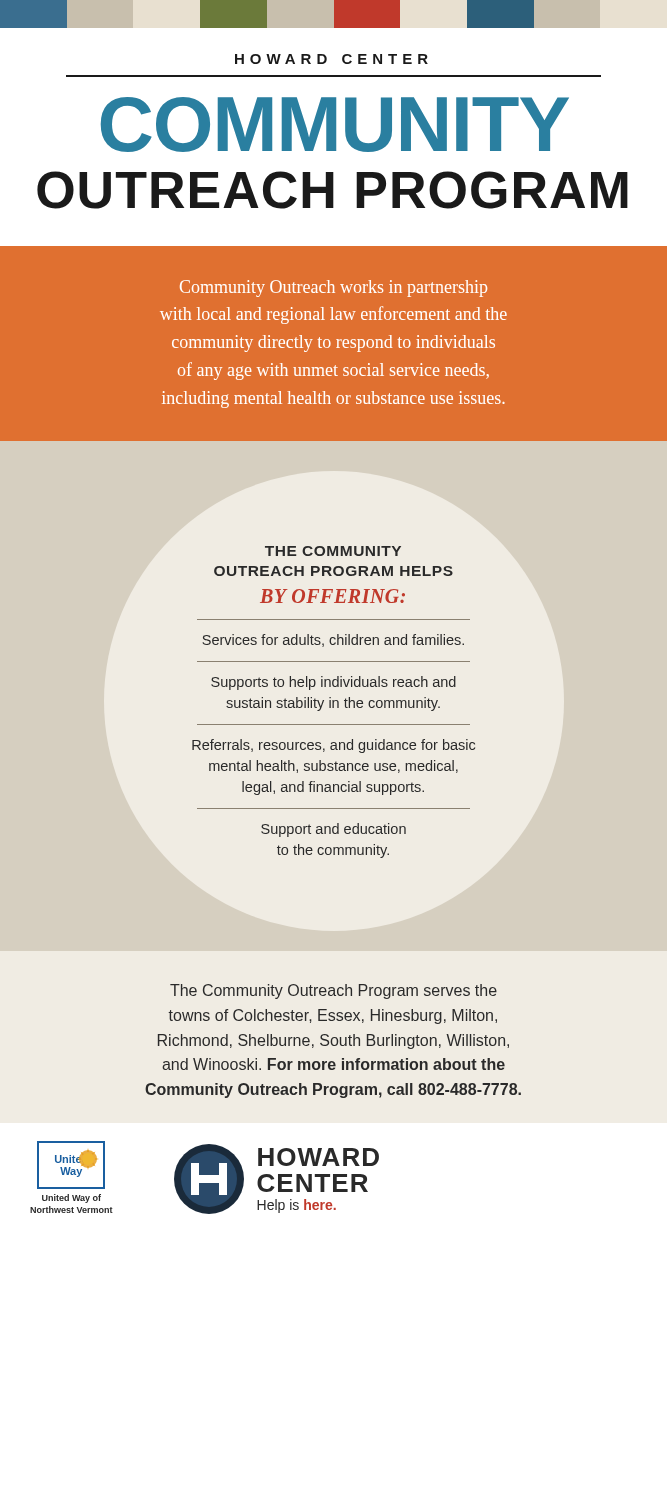
Task: Point to the region starting "Community Outreach works in partnership with local and"
Action: tap(334, 343)
